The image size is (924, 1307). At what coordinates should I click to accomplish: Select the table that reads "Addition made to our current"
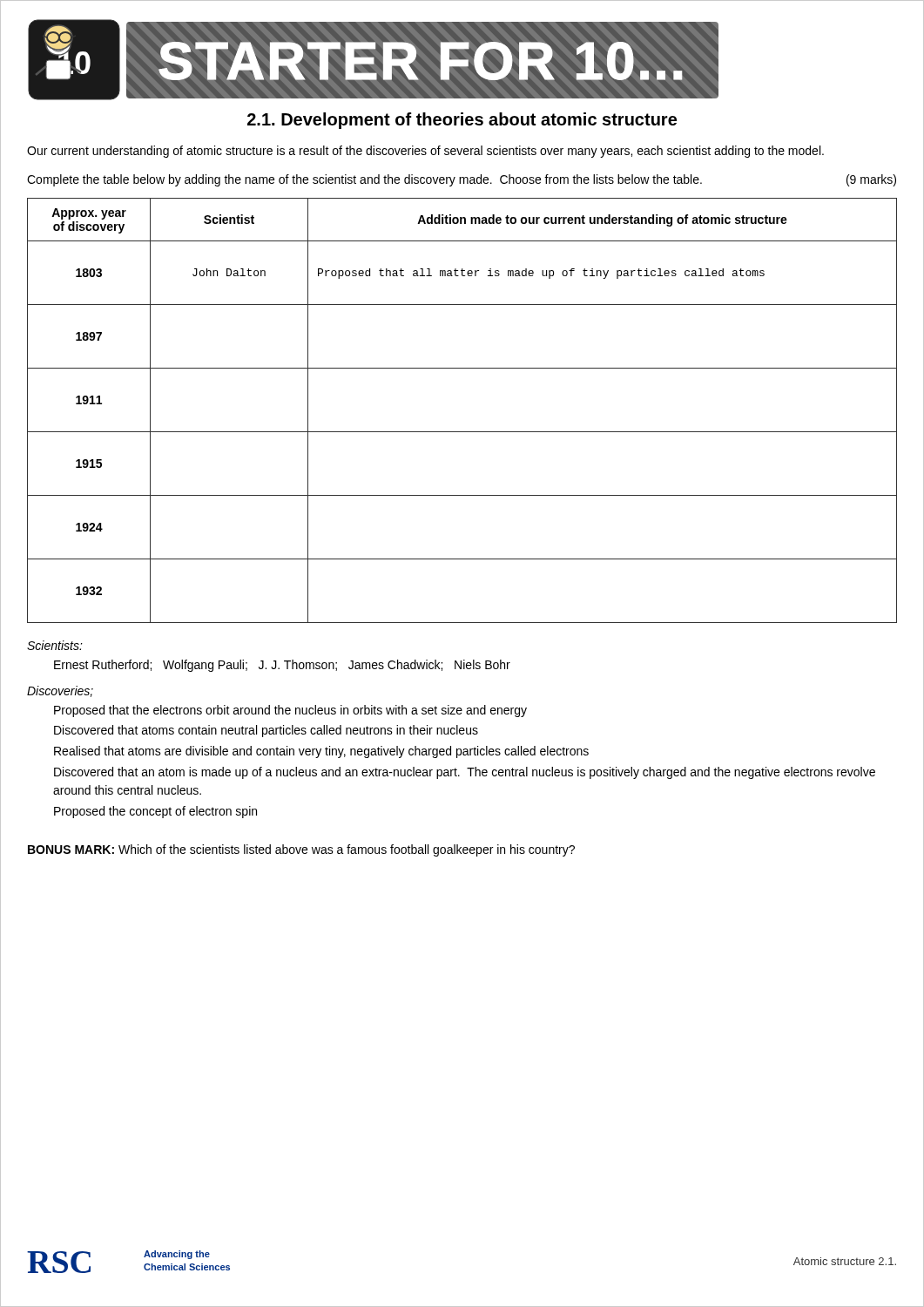pos(462,410)
